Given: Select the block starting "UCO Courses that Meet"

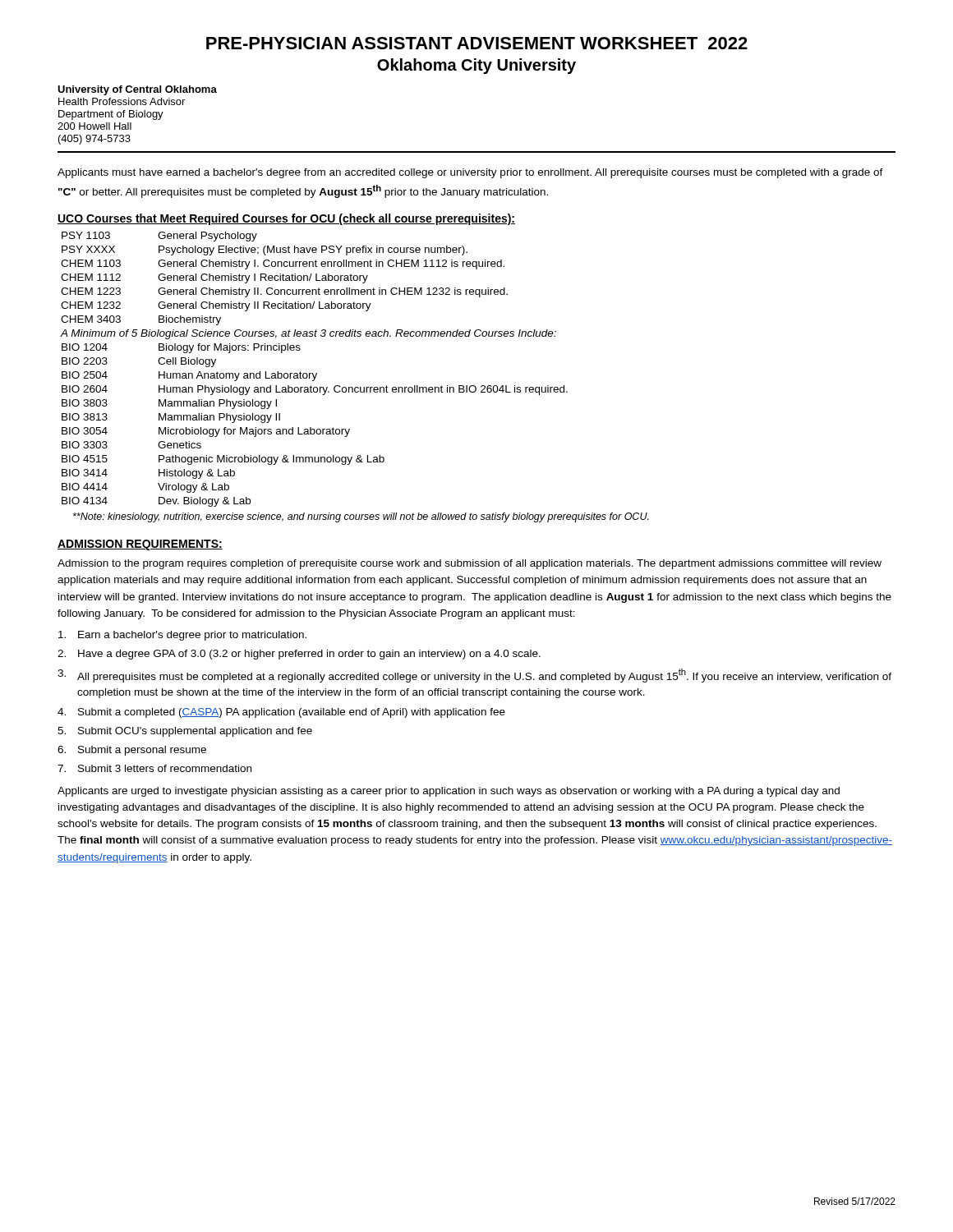Looking at the screenshot, I should click(286, 218).
